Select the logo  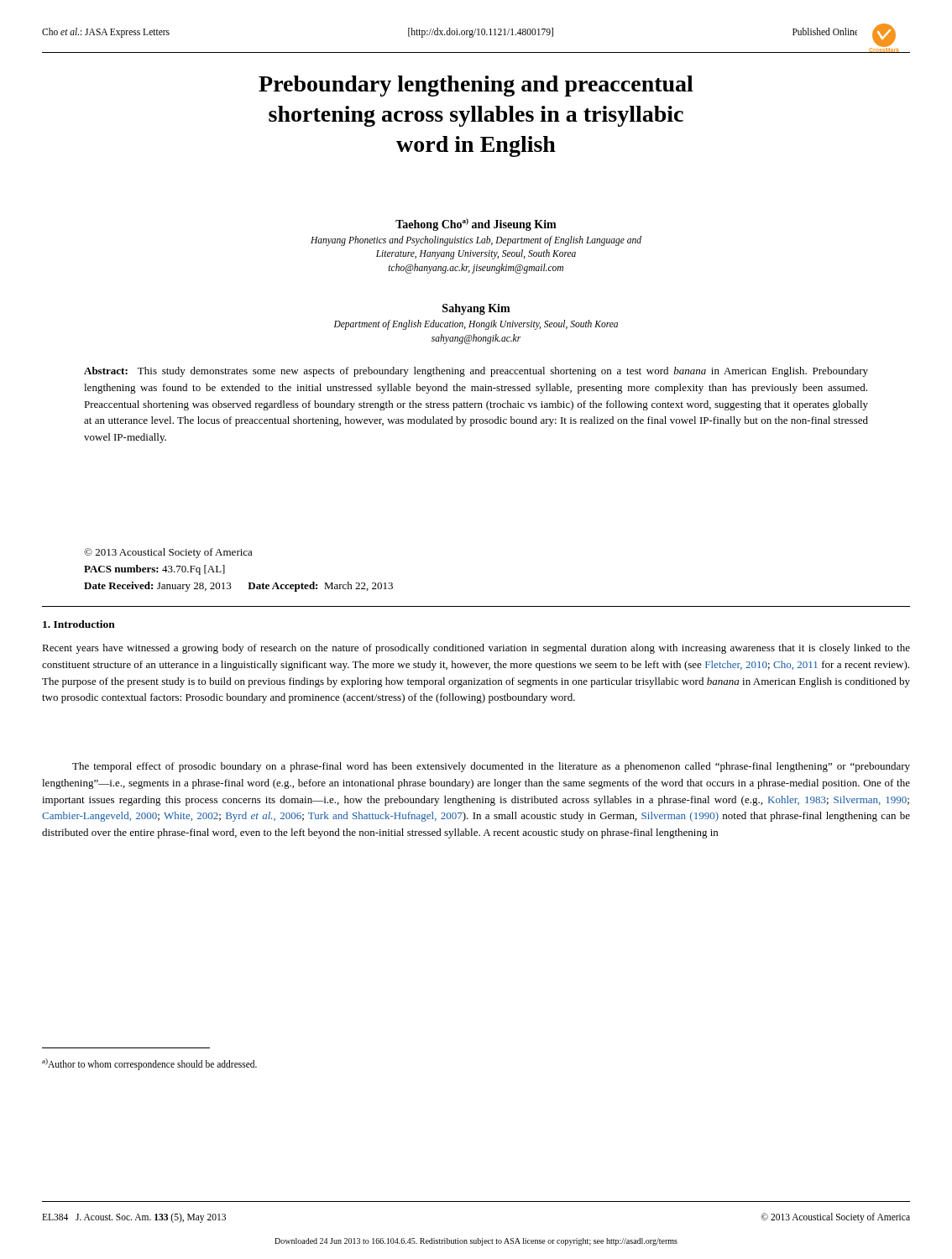tap(884, 39)
